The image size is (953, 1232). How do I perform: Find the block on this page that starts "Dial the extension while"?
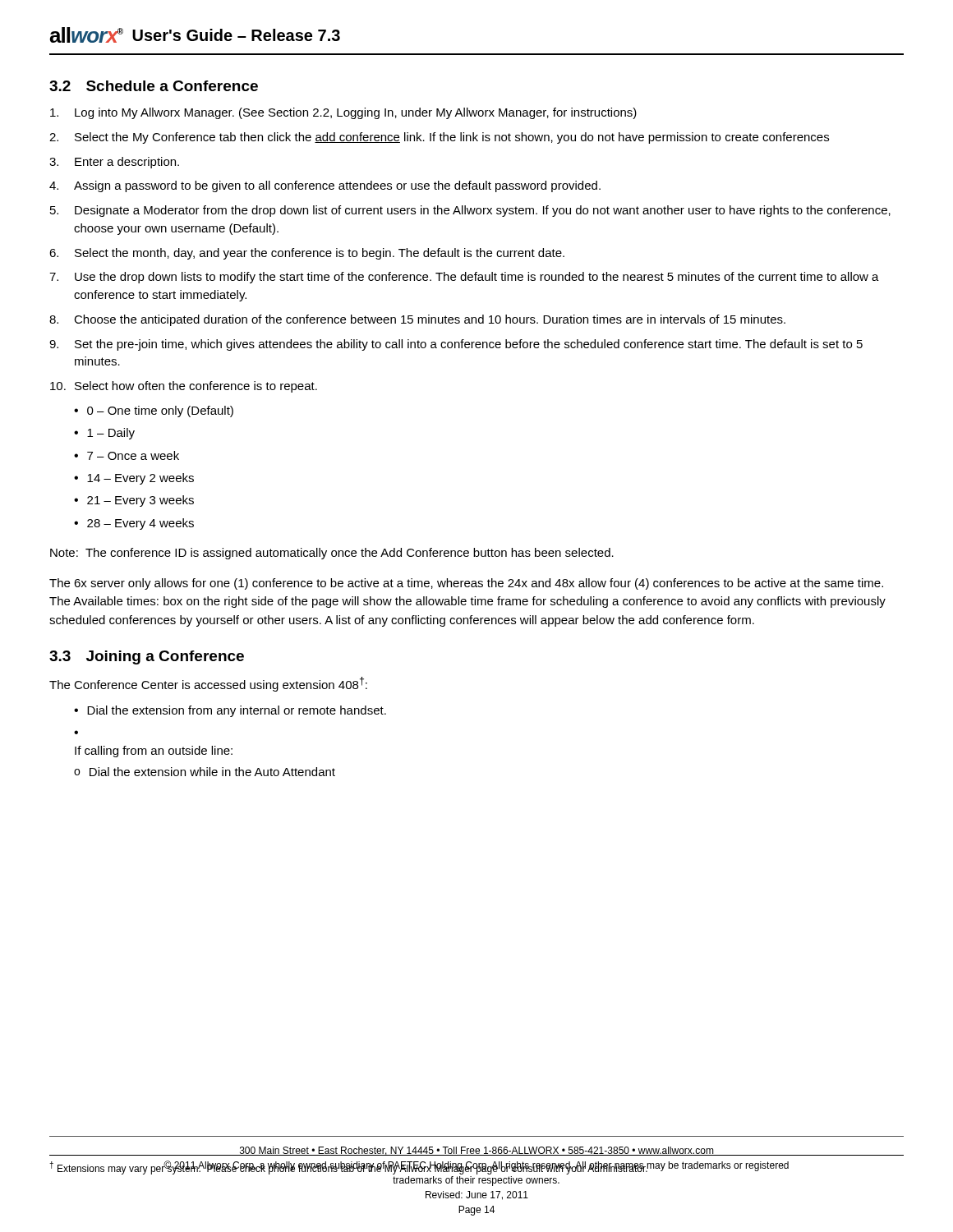(212, 772)
